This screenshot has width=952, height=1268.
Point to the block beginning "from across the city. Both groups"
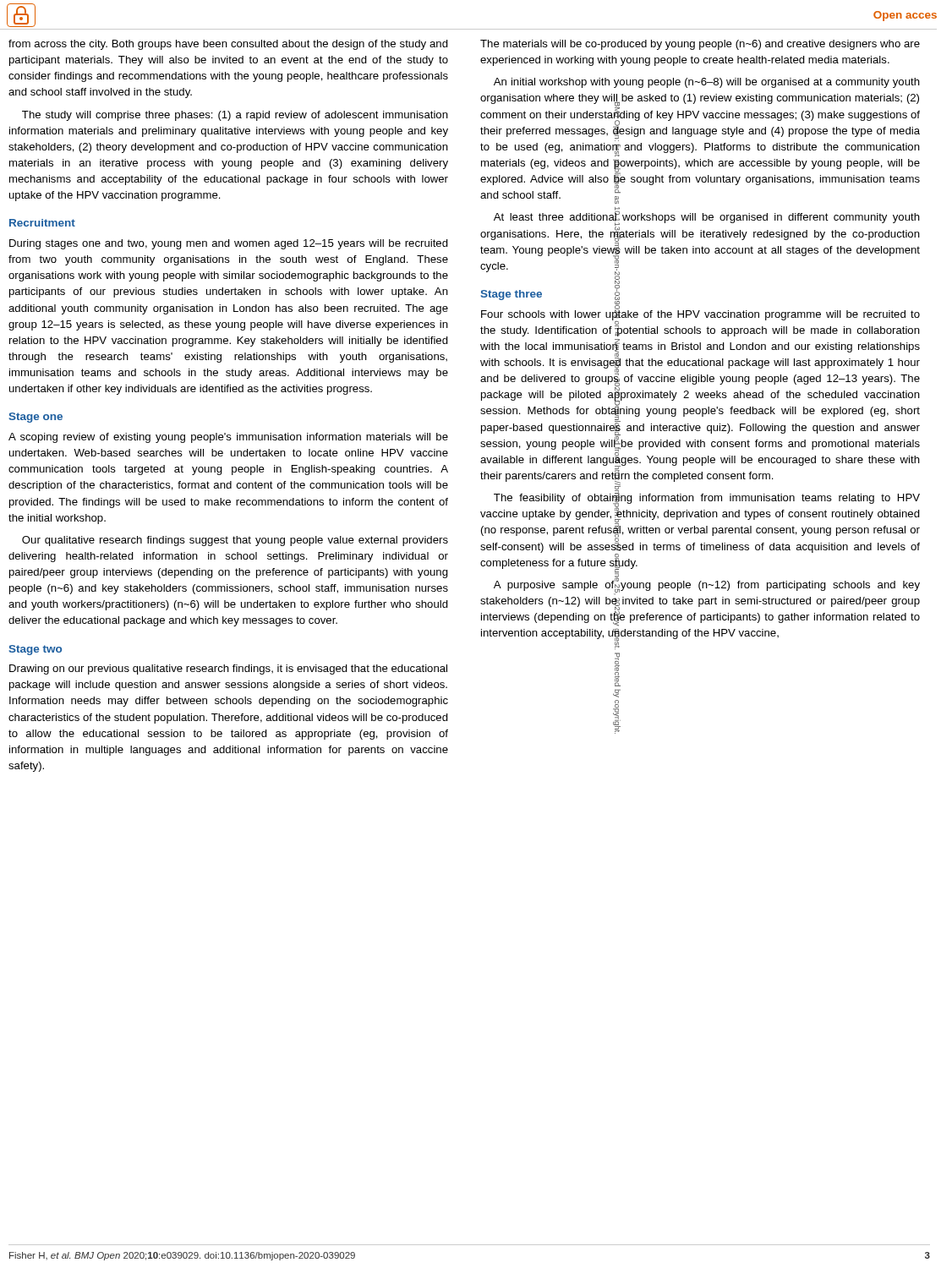click(228, 119)
